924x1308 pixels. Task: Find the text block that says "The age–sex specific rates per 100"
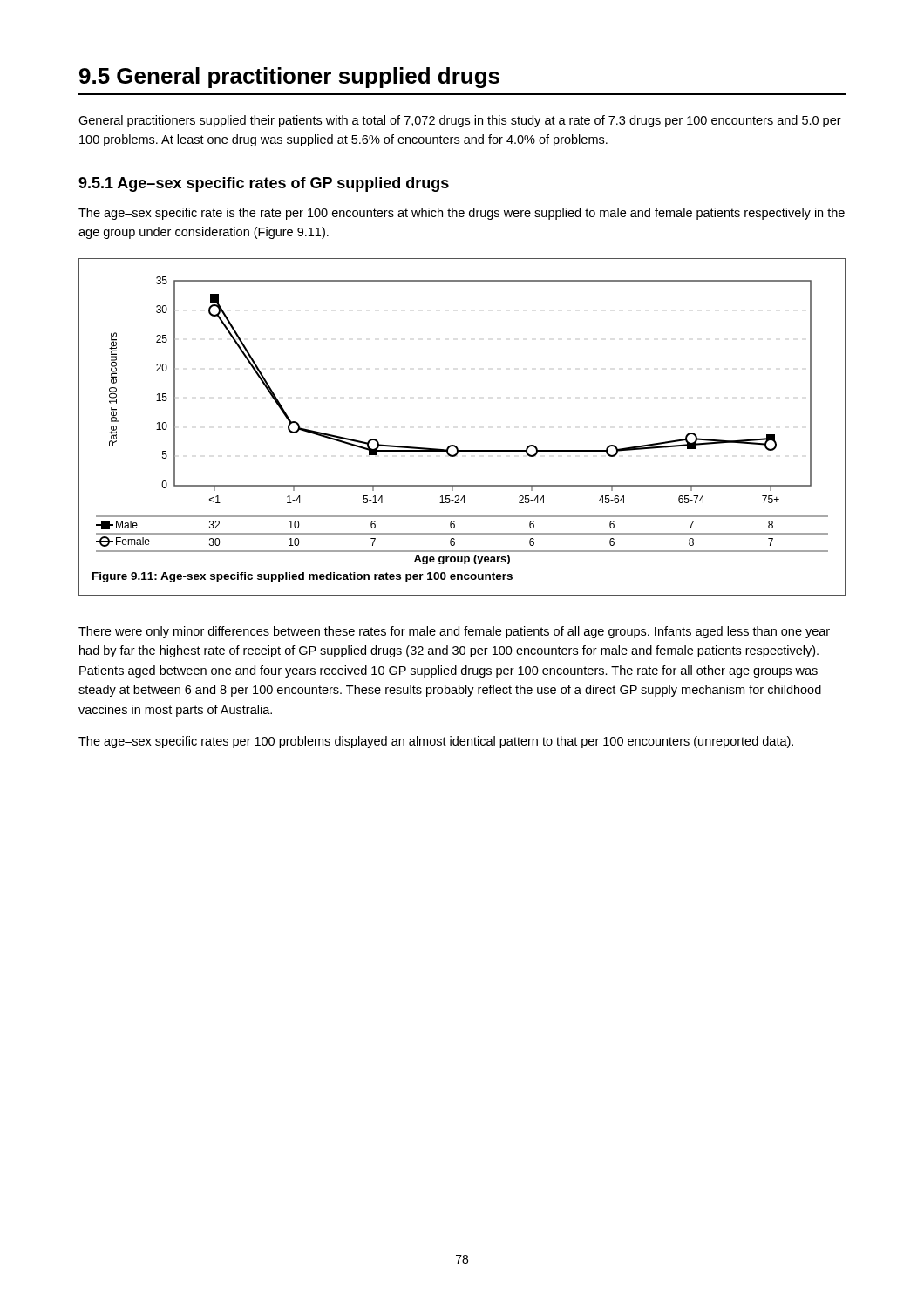click(462, 742)
